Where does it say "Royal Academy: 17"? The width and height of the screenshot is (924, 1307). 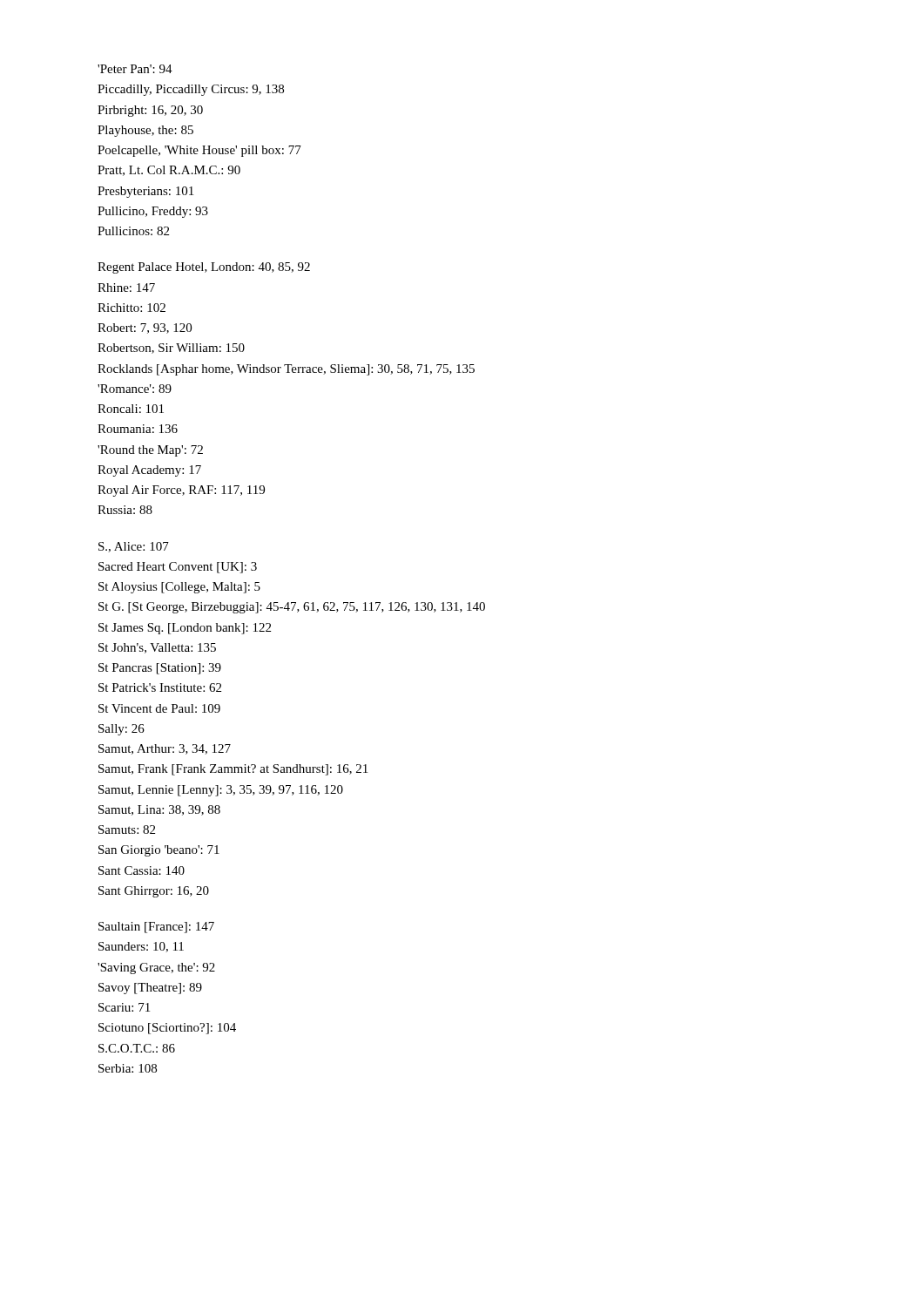pos(149,471)
